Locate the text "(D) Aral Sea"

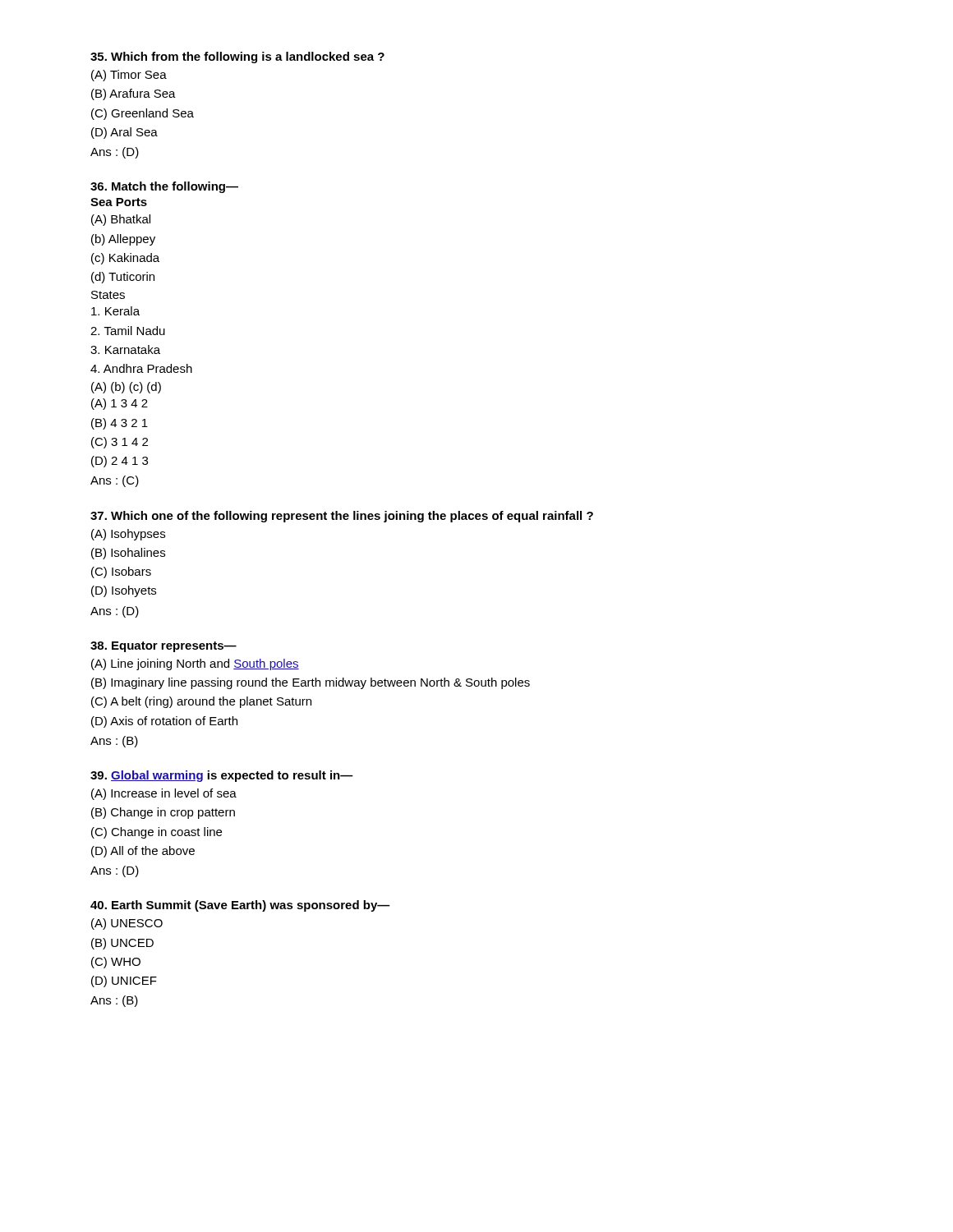point(124,132)
